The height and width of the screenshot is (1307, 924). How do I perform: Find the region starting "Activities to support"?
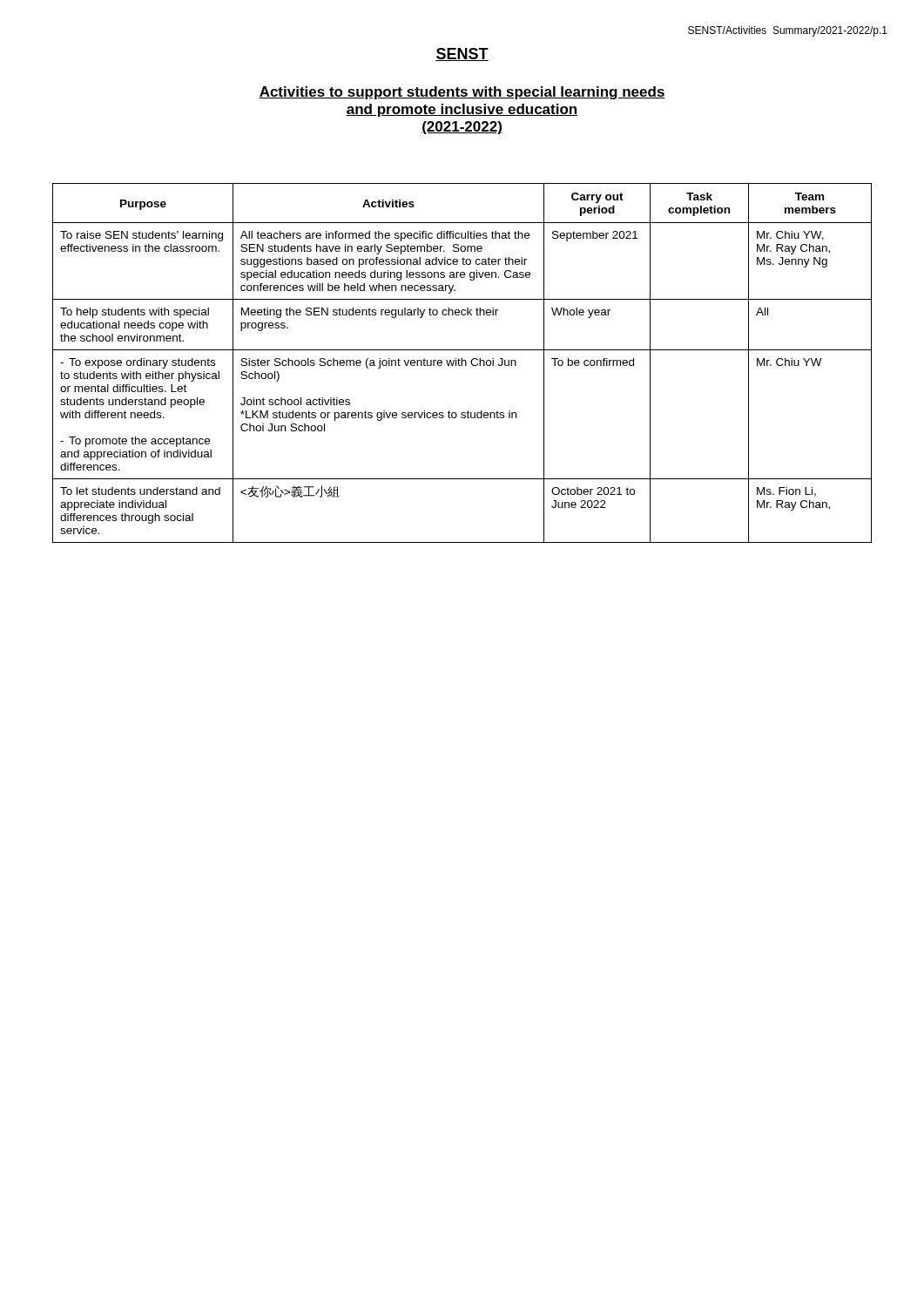(462, 109)
